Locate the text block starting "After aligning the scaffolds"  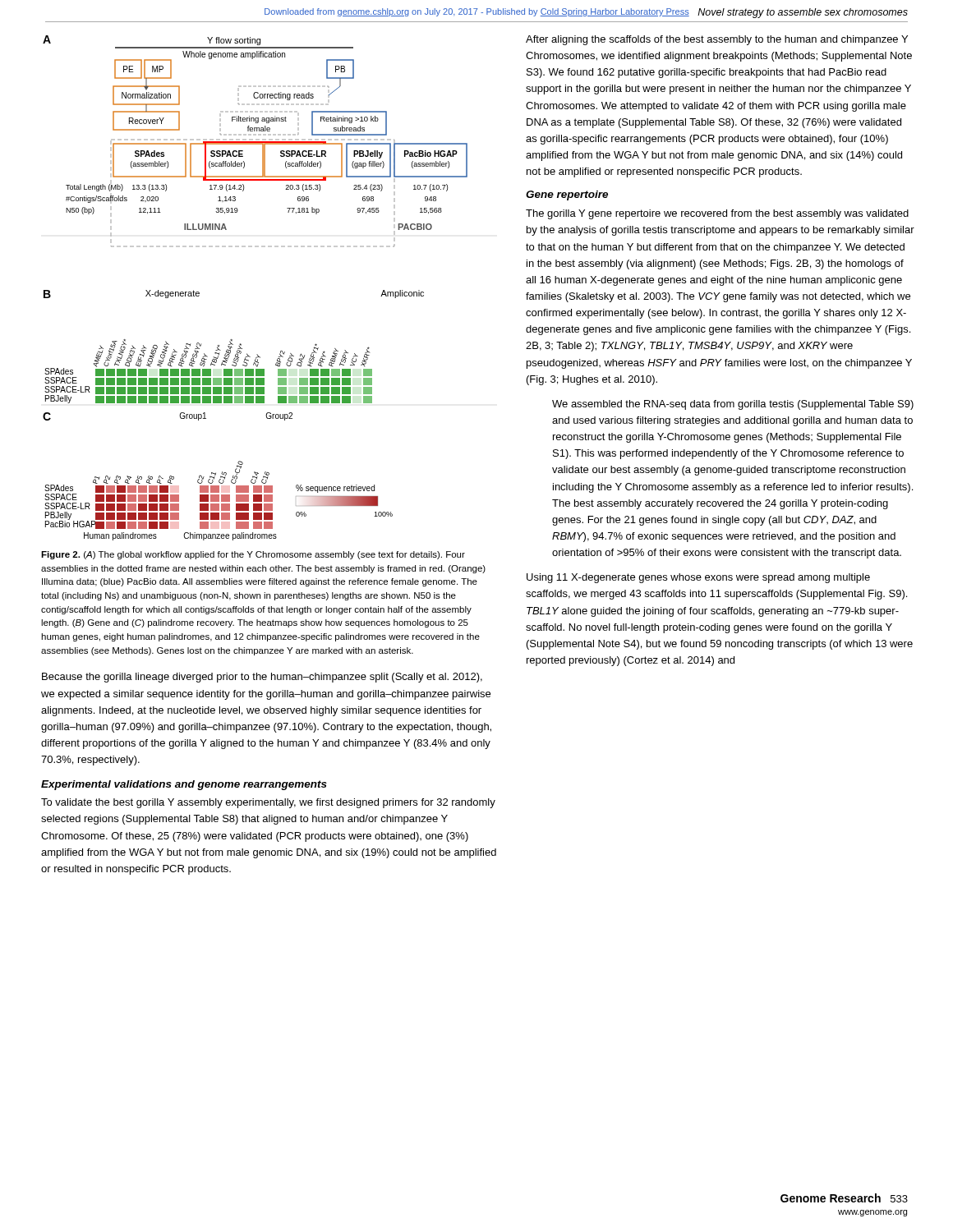(x=719, y=105)
